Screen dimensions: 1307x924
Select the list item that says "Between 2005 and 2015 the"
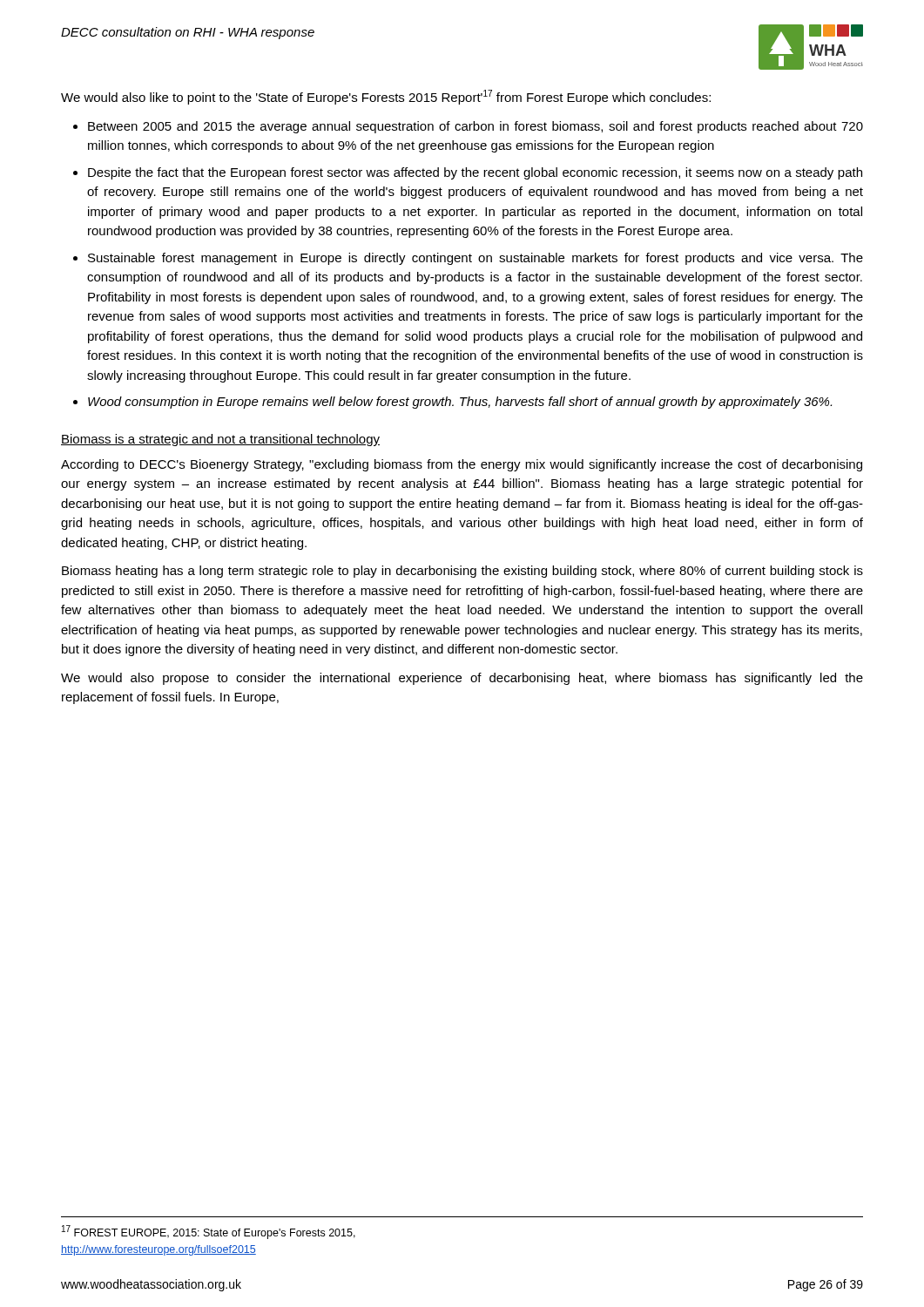(475, 135)
